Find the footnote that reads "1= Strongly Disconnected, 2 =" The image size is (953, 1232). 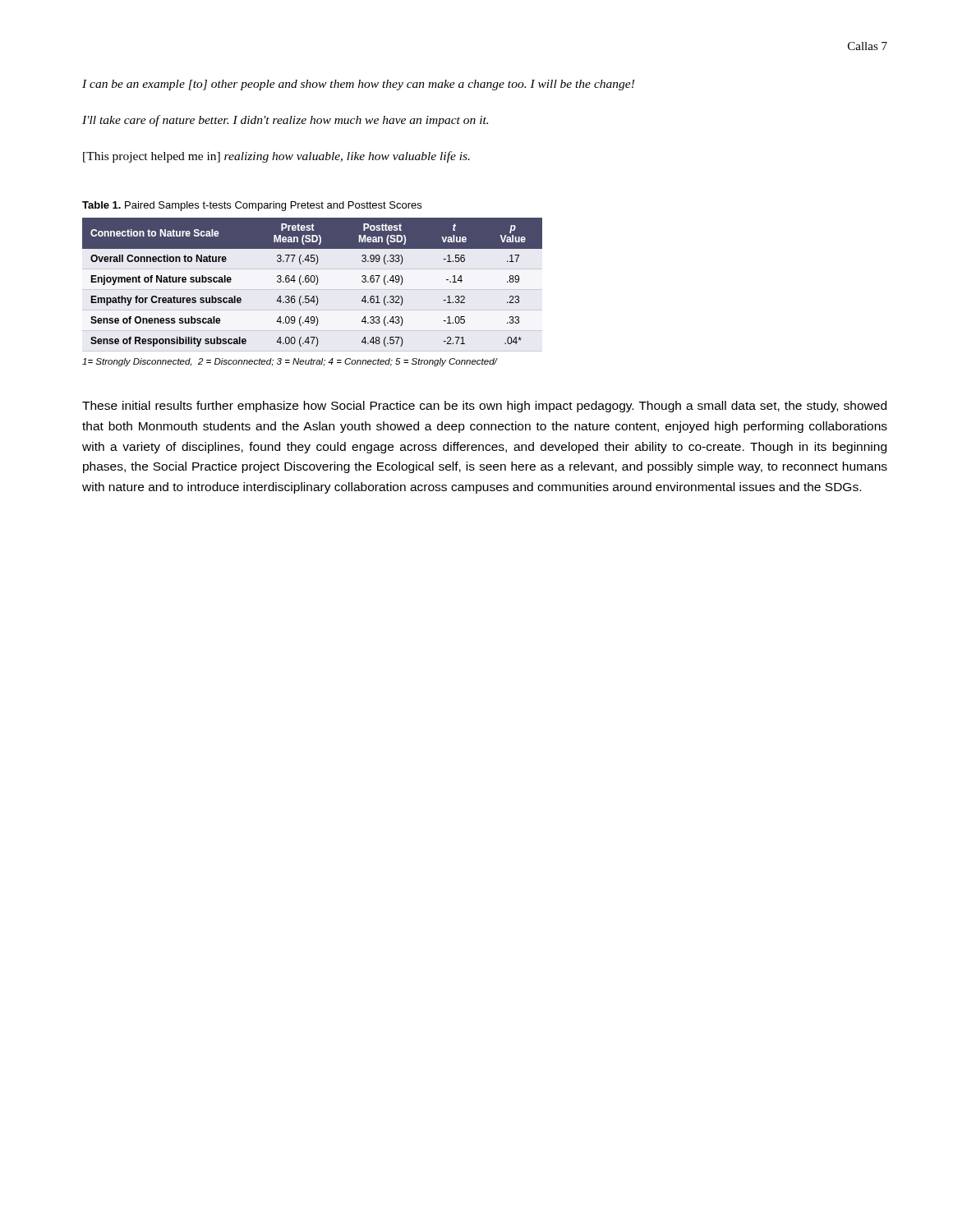pos(290,361)
